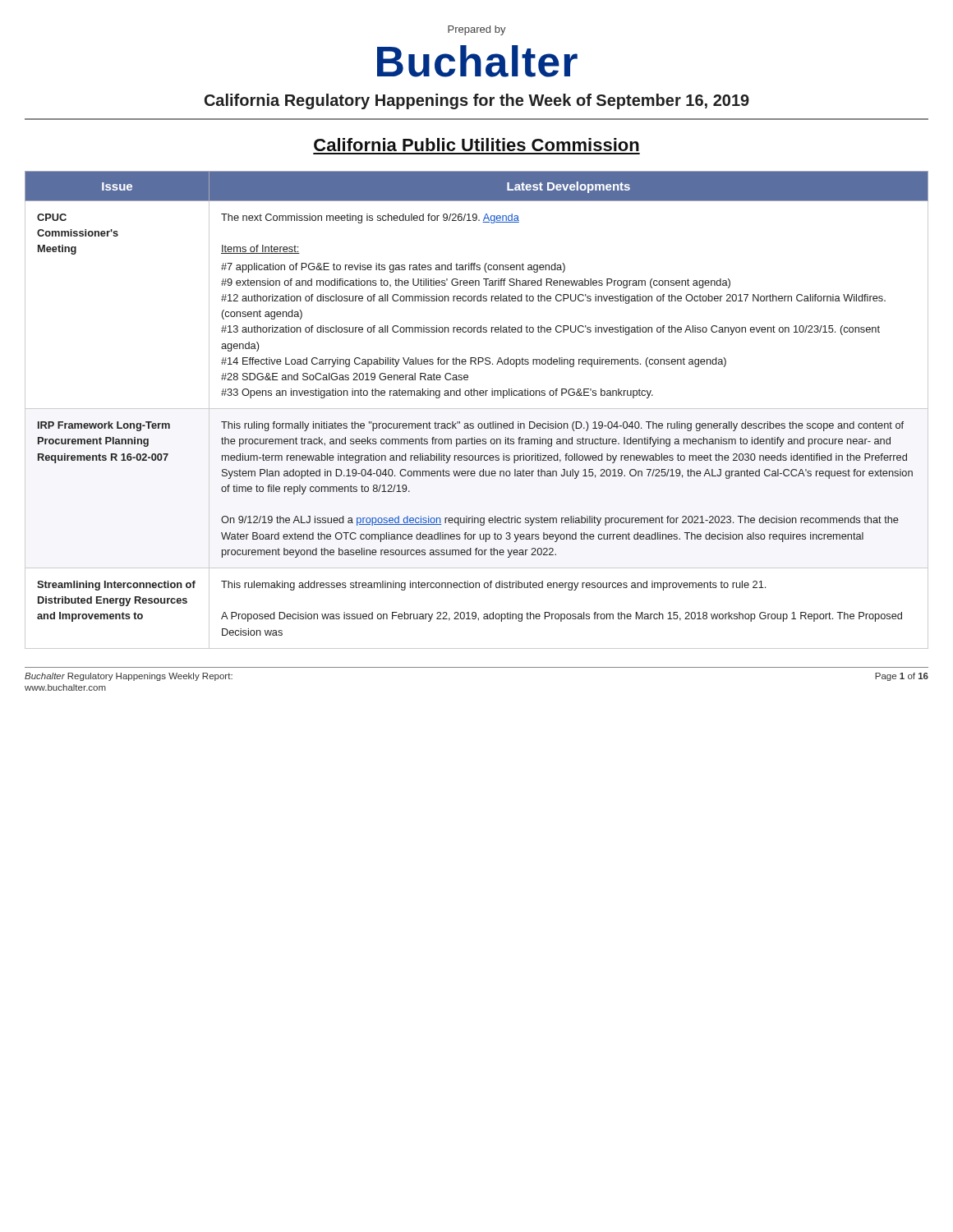Navigate to the passage starting "California Regulatory Happenings for"

[476, 100]
